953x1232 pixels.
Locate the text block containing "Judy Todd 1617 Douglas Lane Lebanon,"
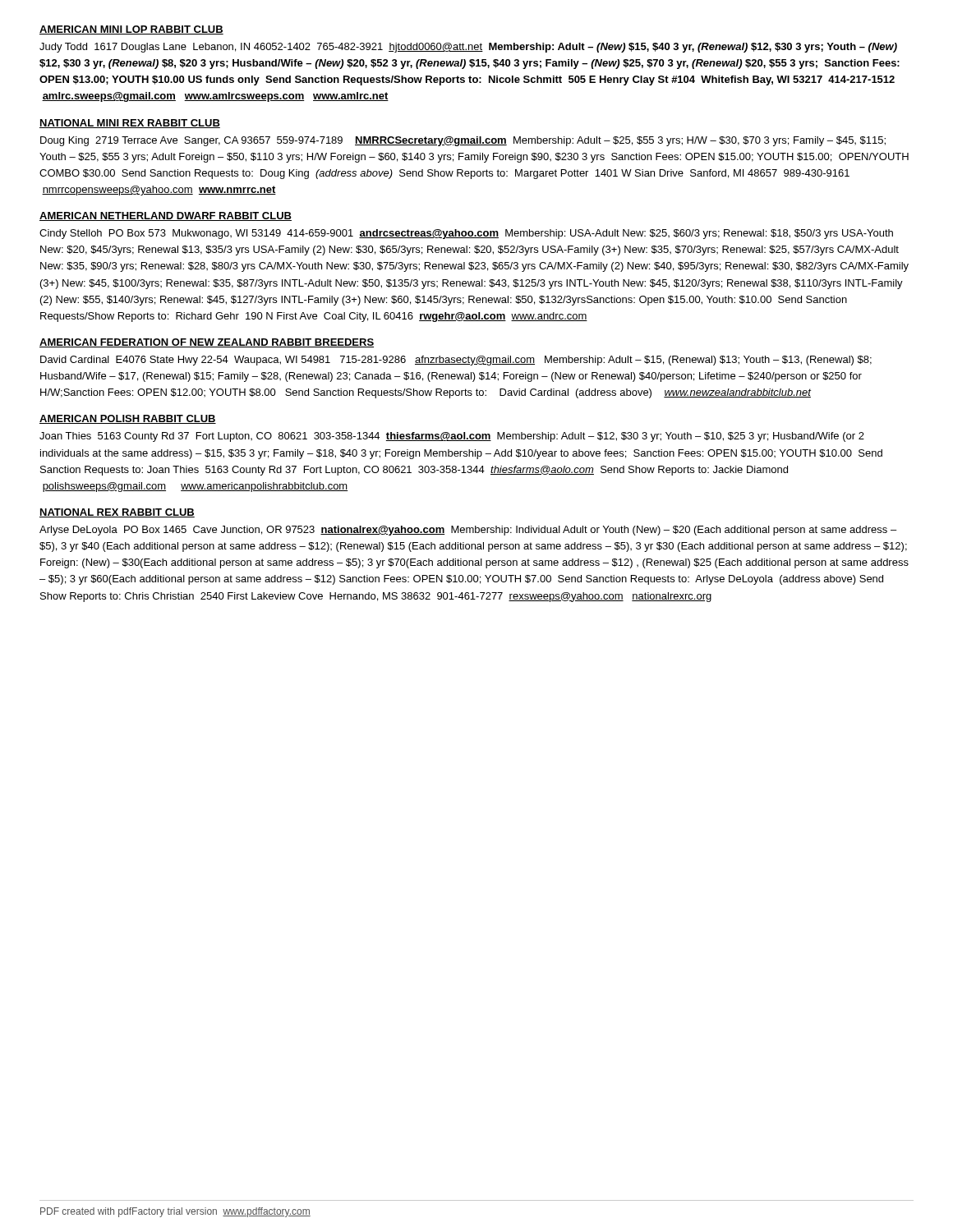470,71
